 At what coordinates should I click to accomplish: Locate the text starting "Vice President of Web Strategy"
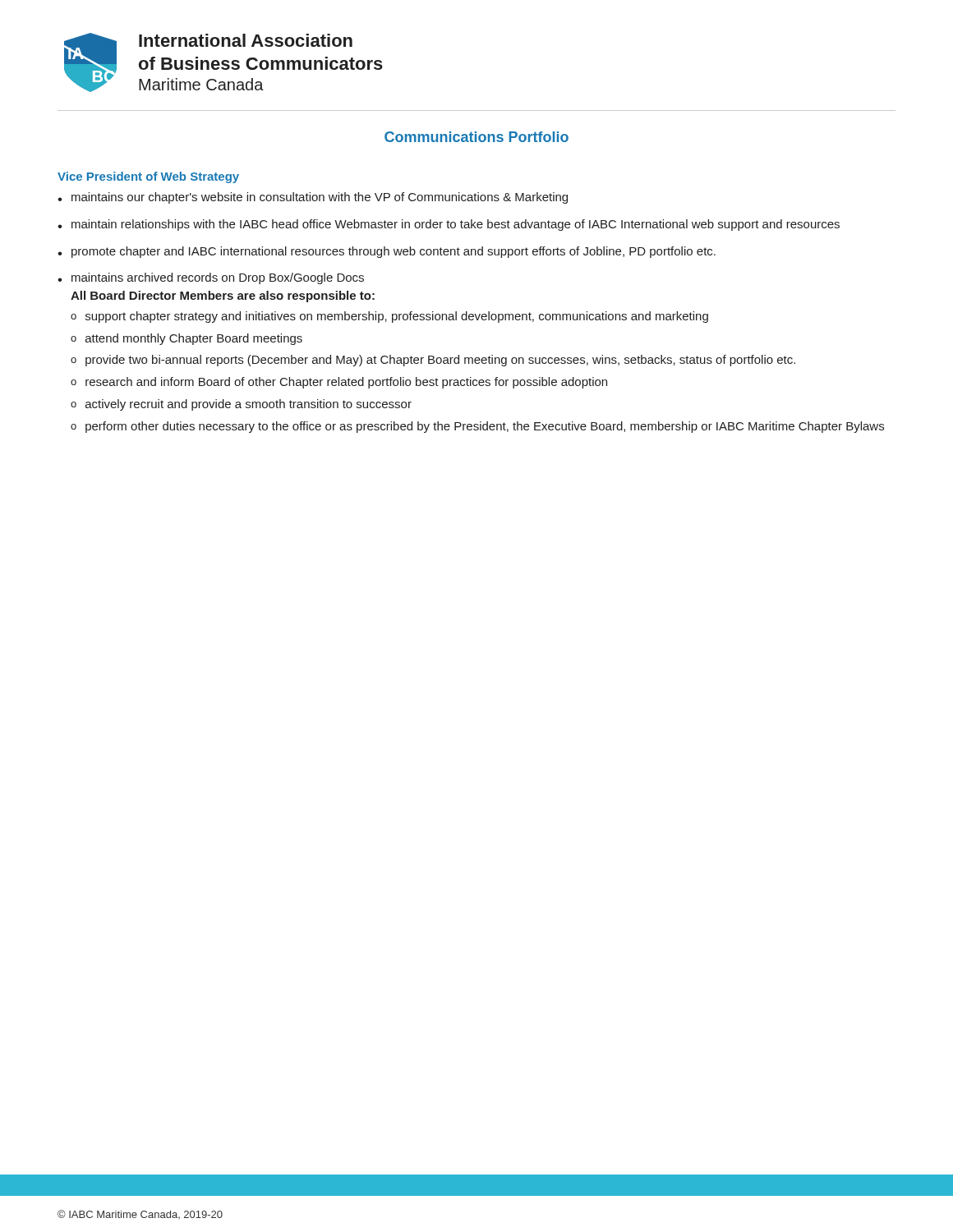[148, 176]
